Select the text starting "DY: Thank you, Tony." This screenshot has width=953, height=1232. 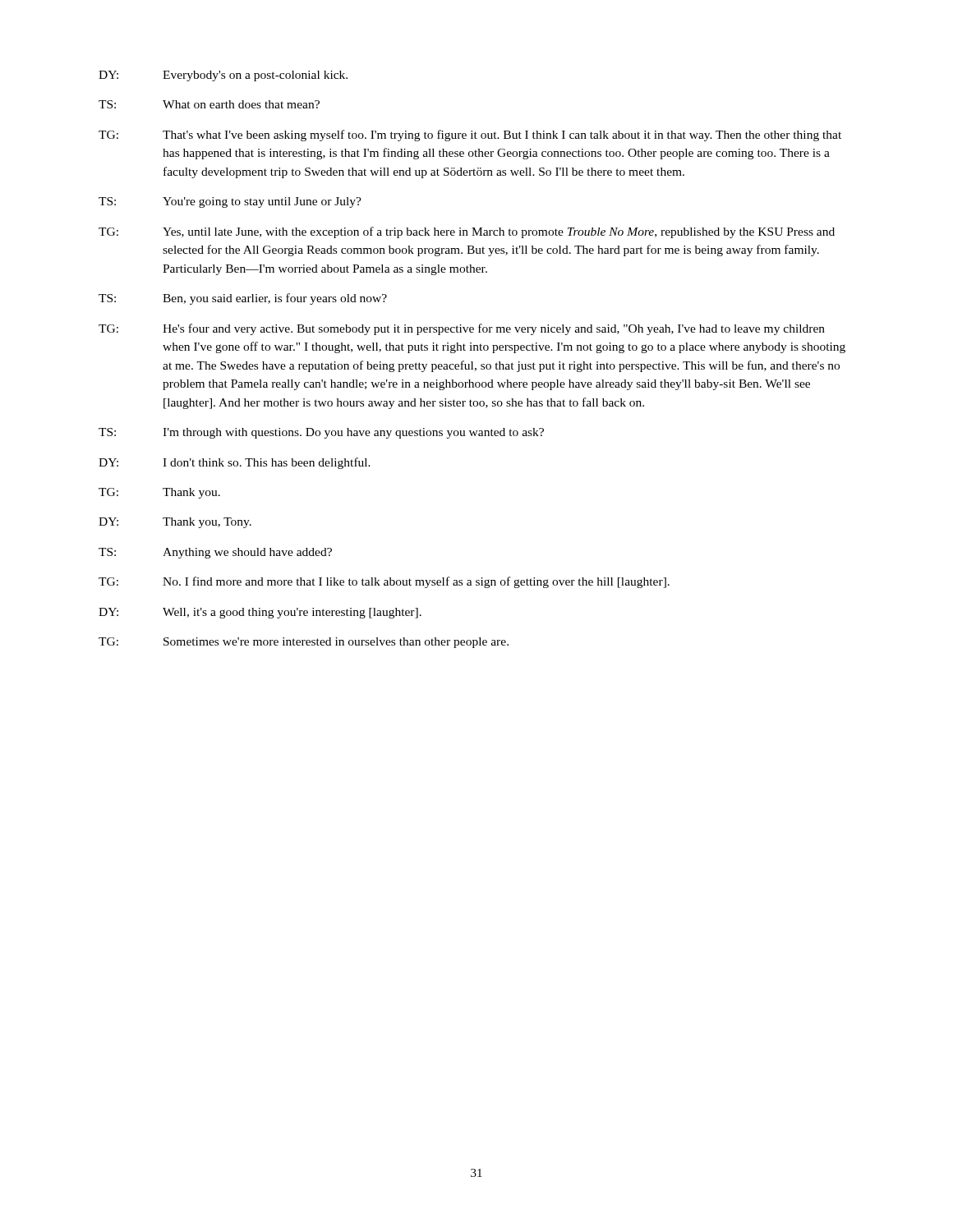[175, 523]
